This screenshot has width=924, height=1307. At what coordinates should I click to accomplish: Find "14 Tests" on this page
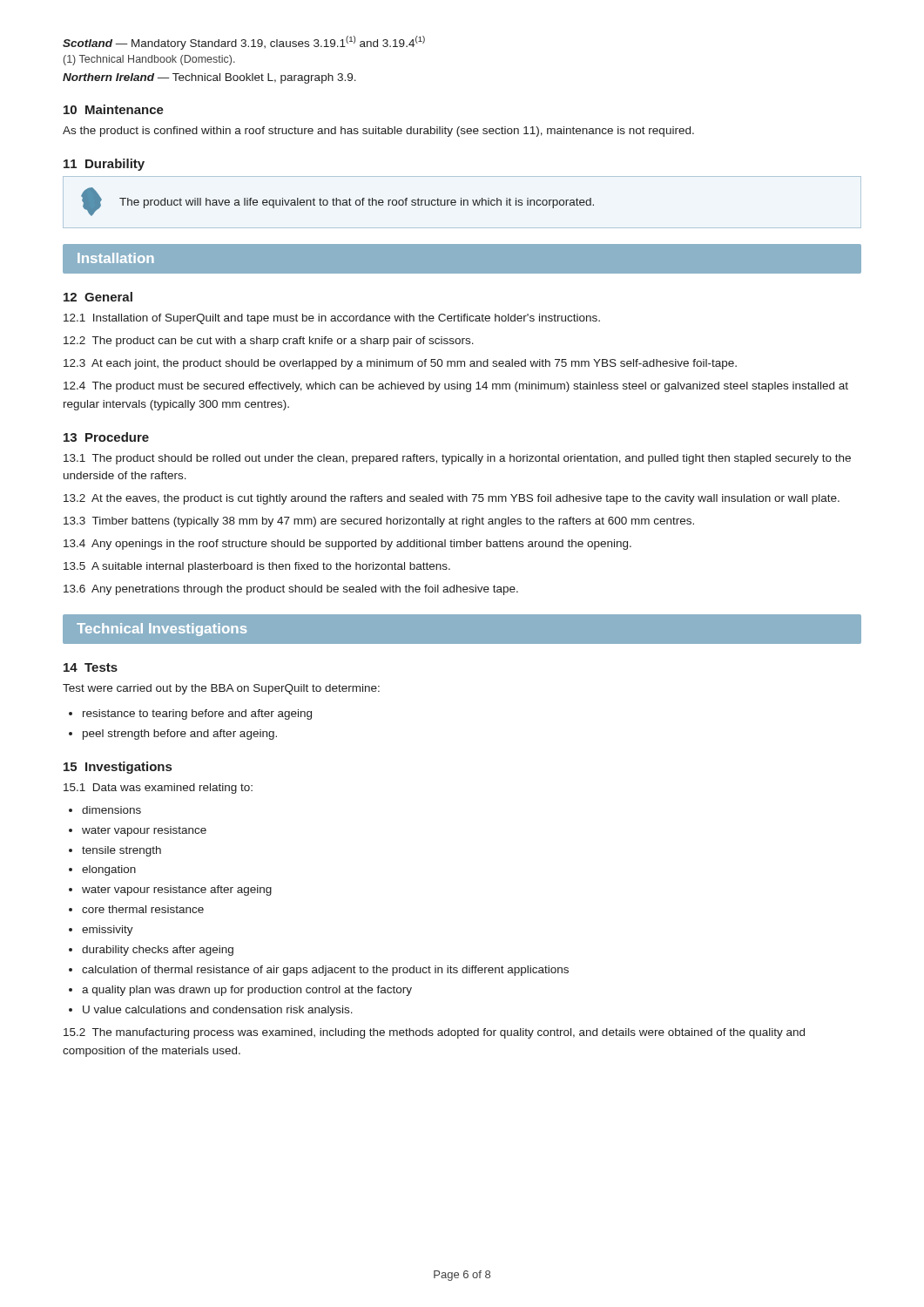(90, 667)
